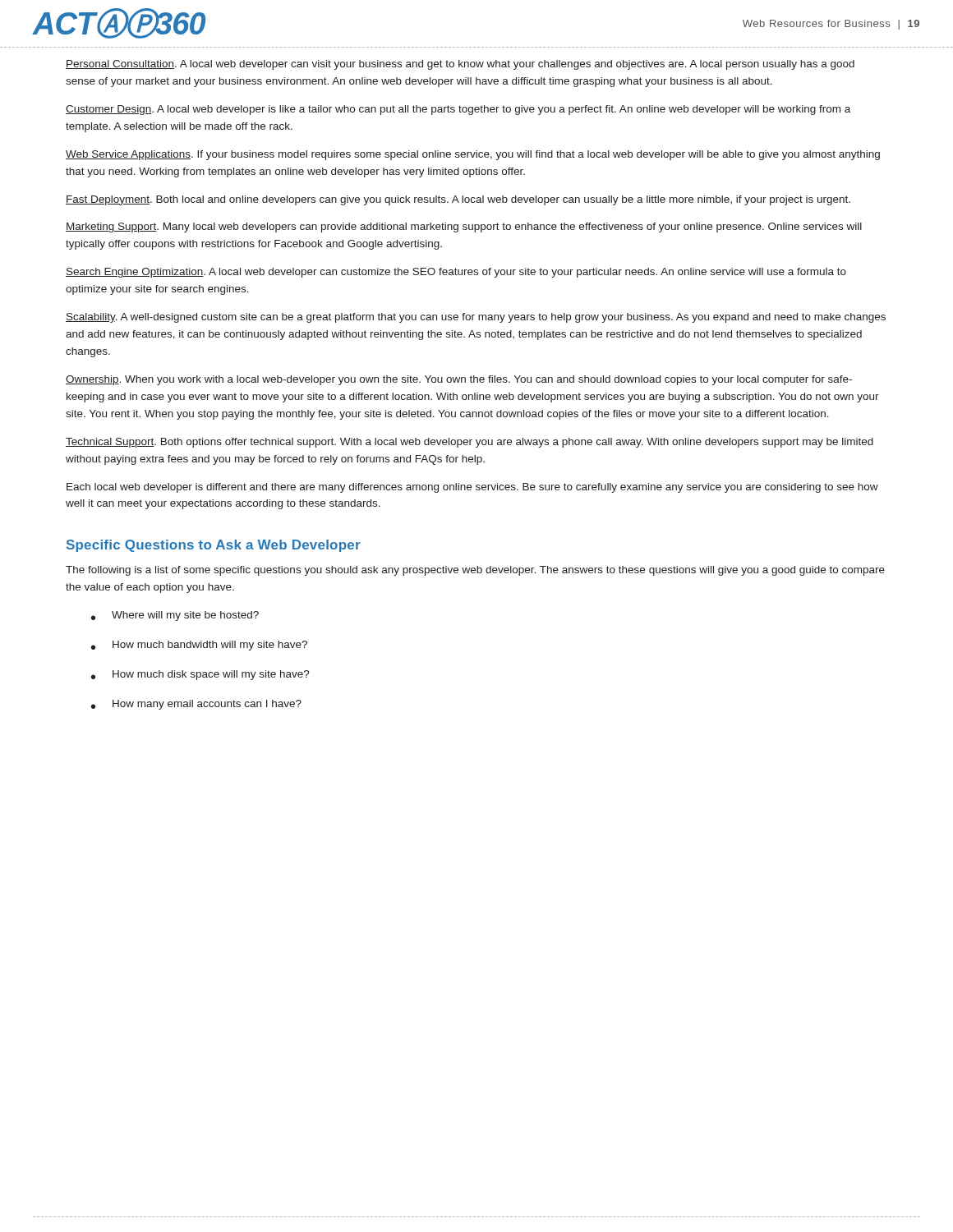The width and height of the screenshot is (953, 1232).
Task: Navigate to the text block starting "• How much bandwidth will my site have?"
Action: coord(199,647)
